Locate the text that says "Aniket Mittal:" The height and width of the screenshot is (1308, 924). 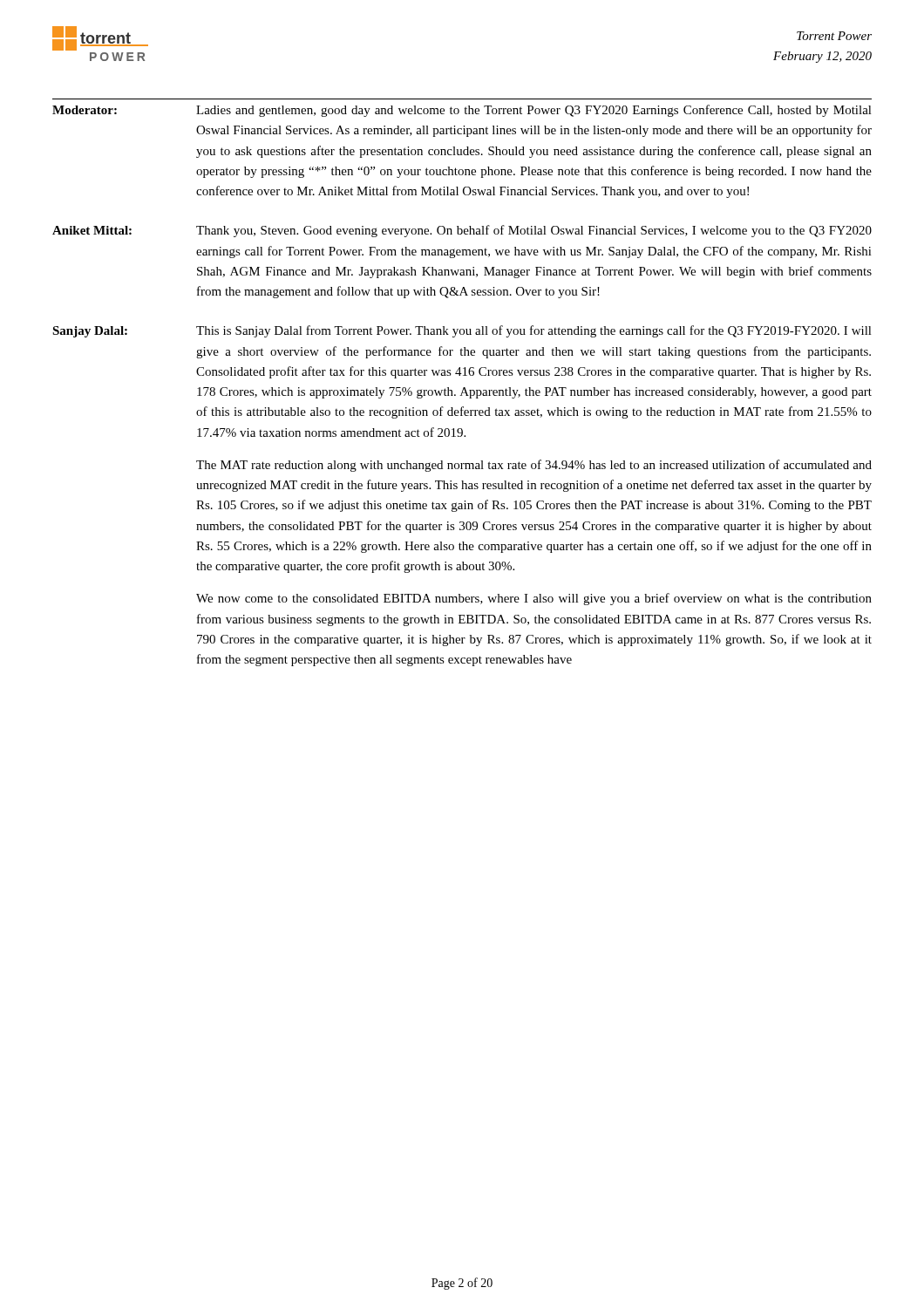pyautogui.click(x=92, y=230)
